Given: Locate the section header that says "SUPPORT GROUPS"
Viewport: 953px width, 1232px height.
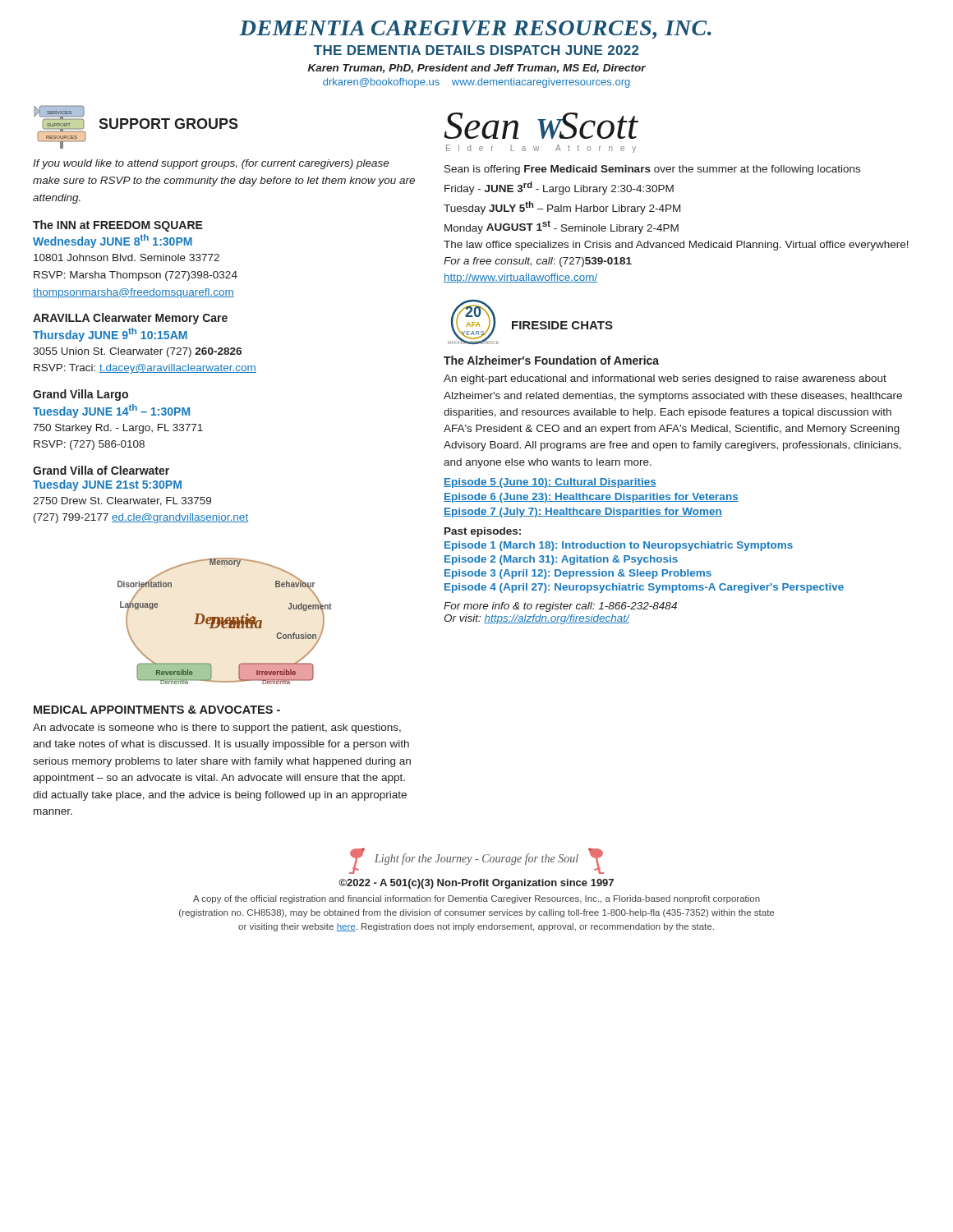Looking at the screenshot, I should 168,124.
